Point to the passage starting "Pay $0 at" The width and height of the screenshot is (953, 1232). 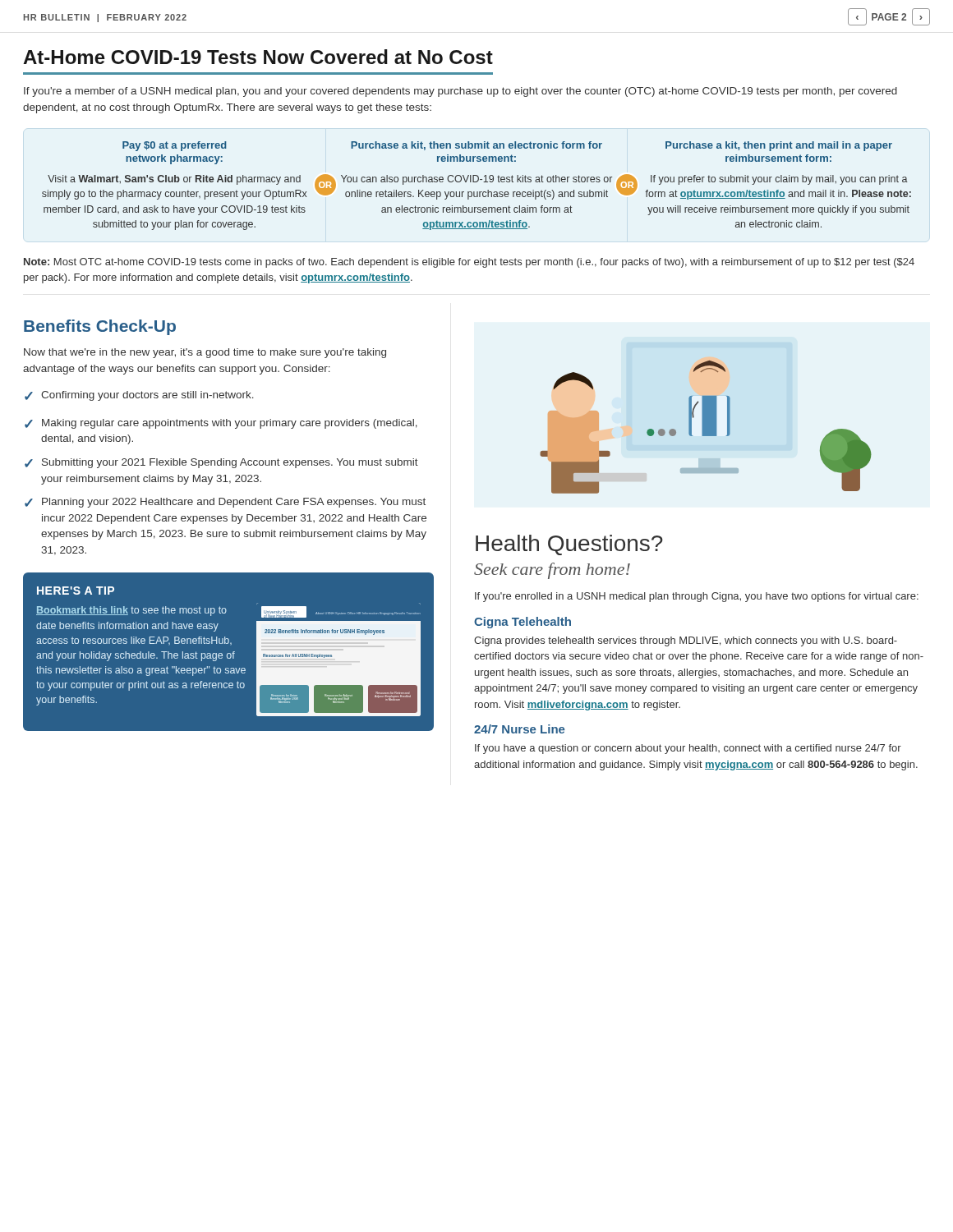coord(181,185)
